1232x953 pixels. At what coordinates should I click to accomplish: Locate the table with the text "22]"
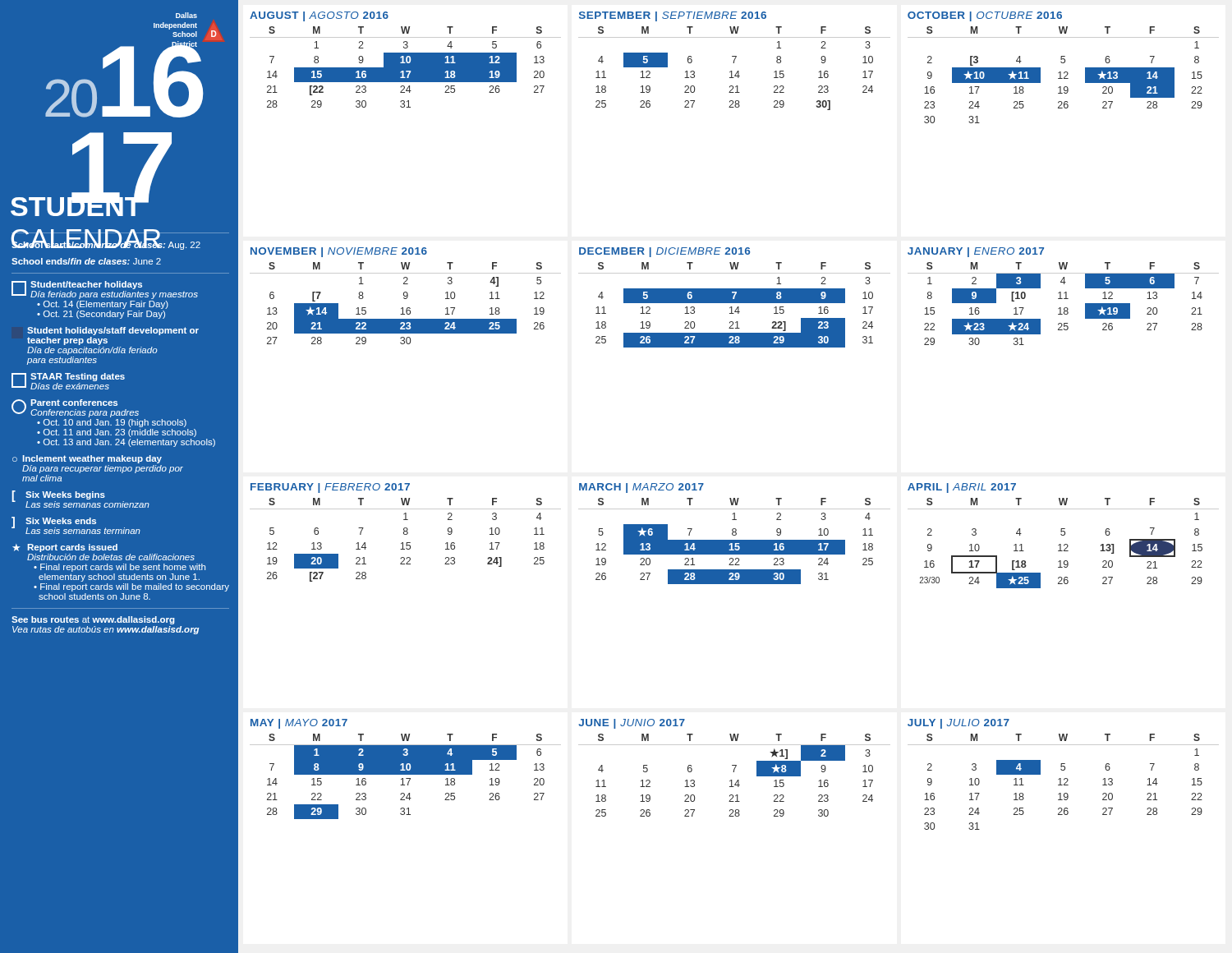pyautogui.click(x=734, y=357)
